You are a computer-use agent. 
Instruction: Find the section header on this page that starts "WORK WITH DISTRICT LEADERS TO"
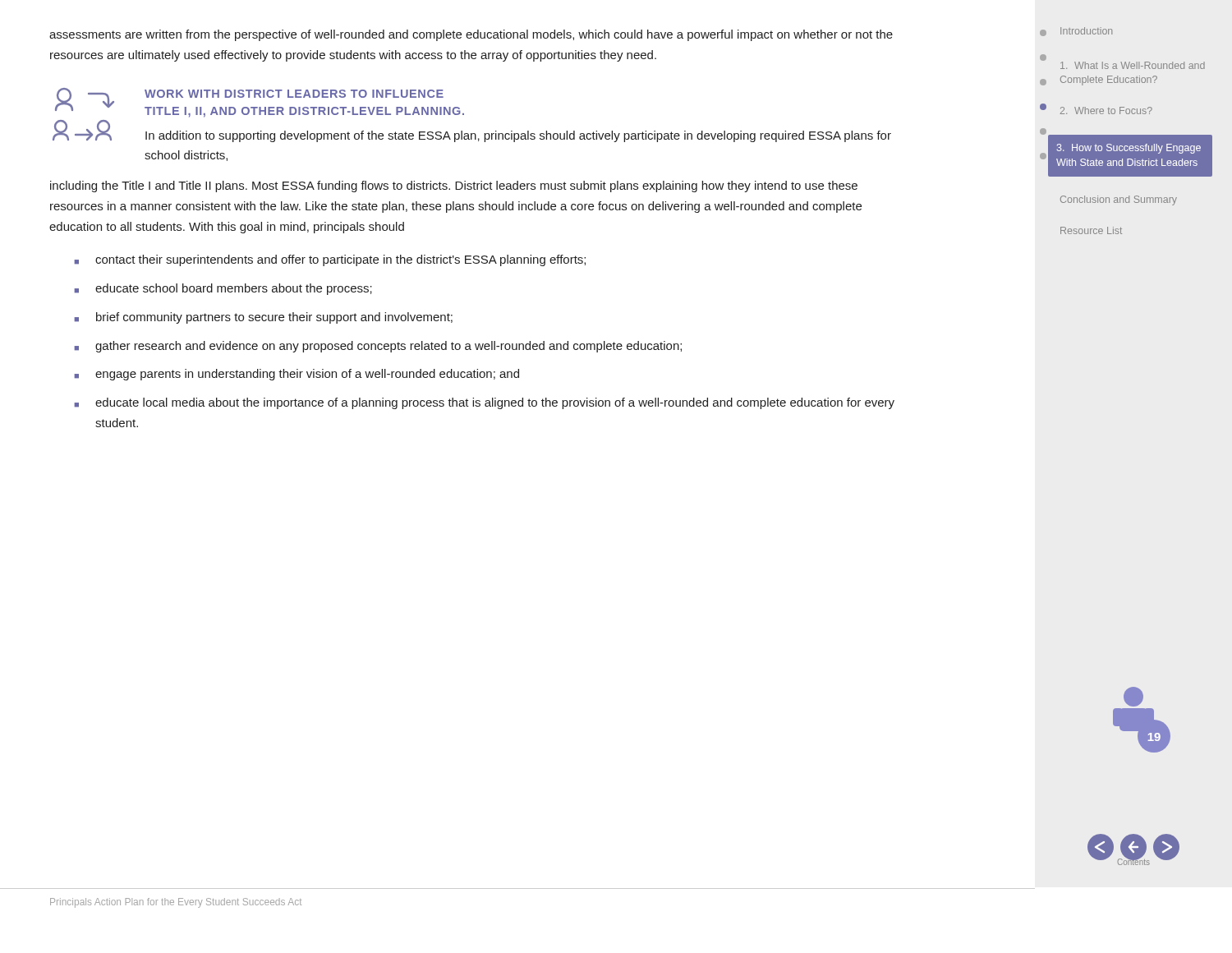click(x=305, y=102)
